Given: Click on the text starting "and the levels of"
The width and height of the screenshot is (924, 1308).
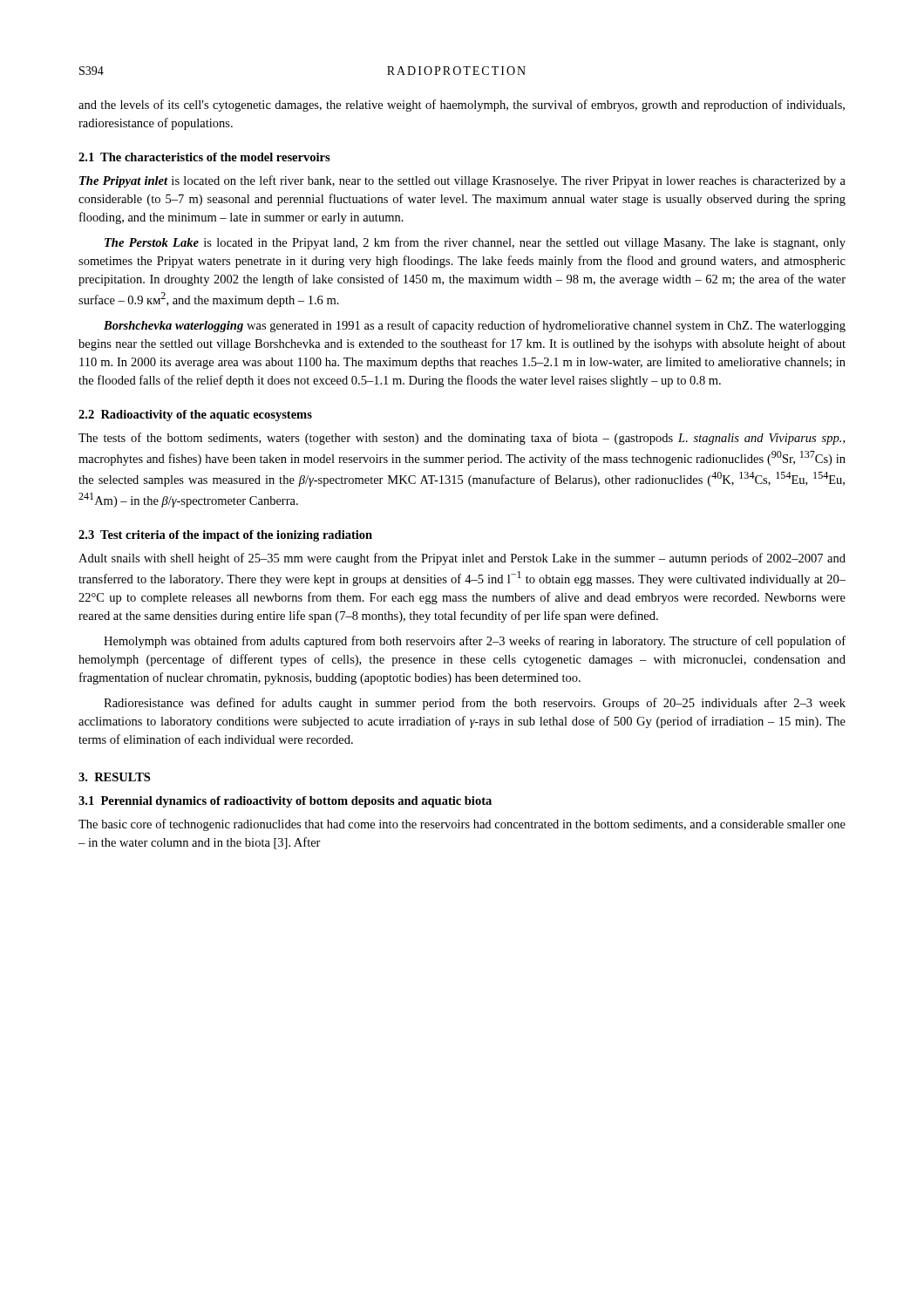Looking at the screenshot, I should coord(462,114).
